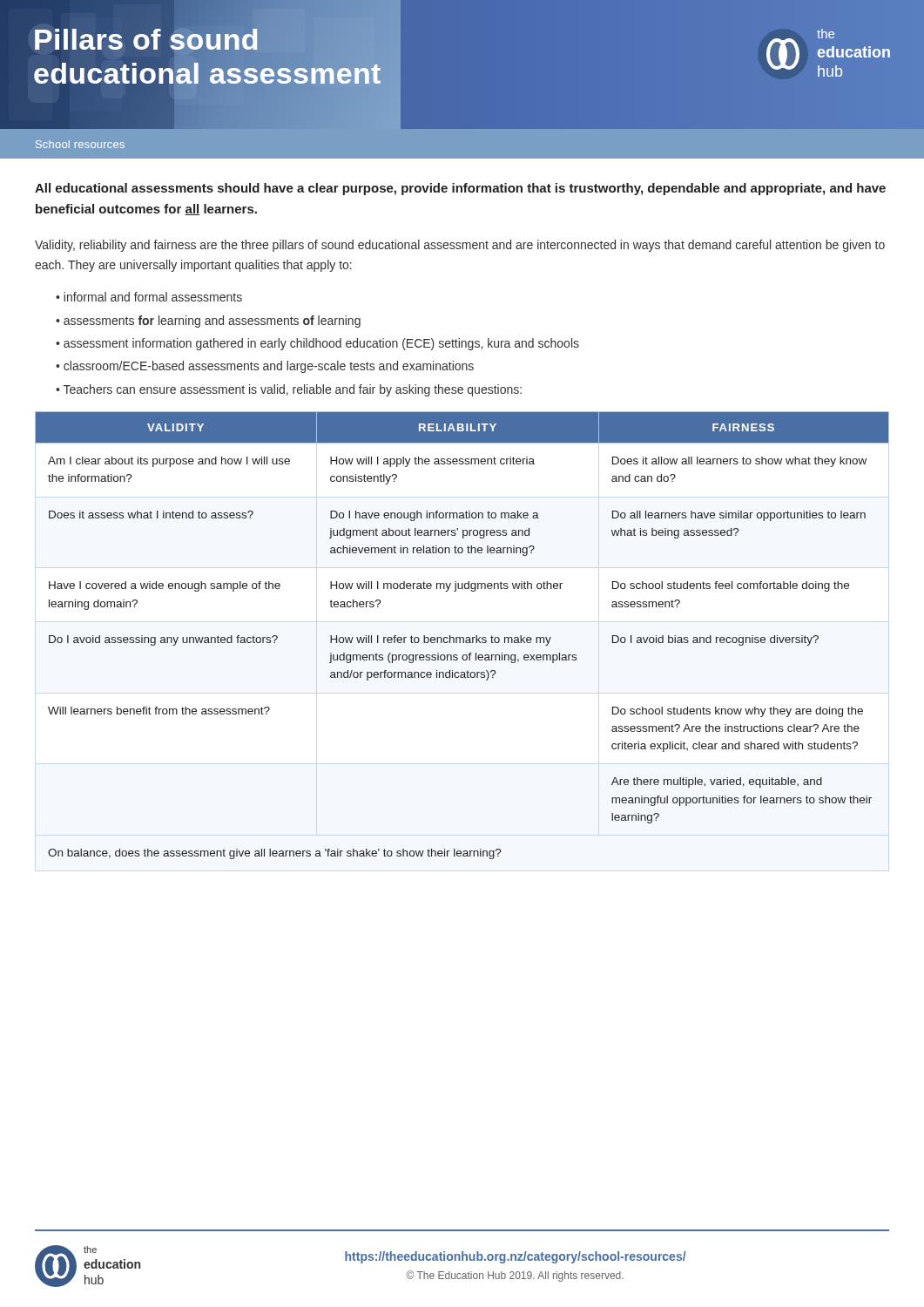Find the region starting "• assessment information gathered in early childhood"
The image size is (924, 1307).
(317, 343)
